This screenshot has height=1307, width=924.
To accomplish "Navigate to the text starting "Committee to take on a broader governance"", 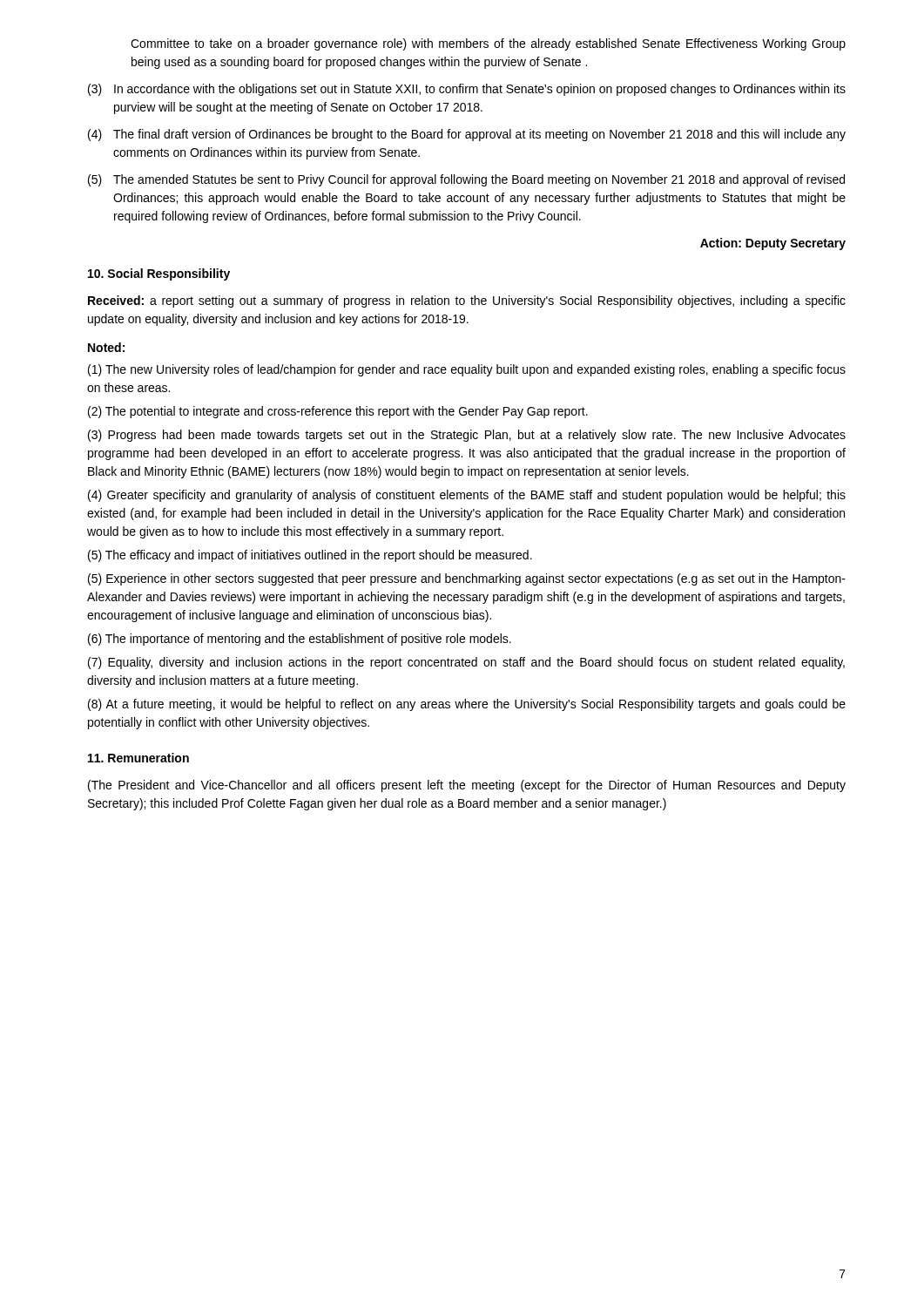I will (488, 53).
